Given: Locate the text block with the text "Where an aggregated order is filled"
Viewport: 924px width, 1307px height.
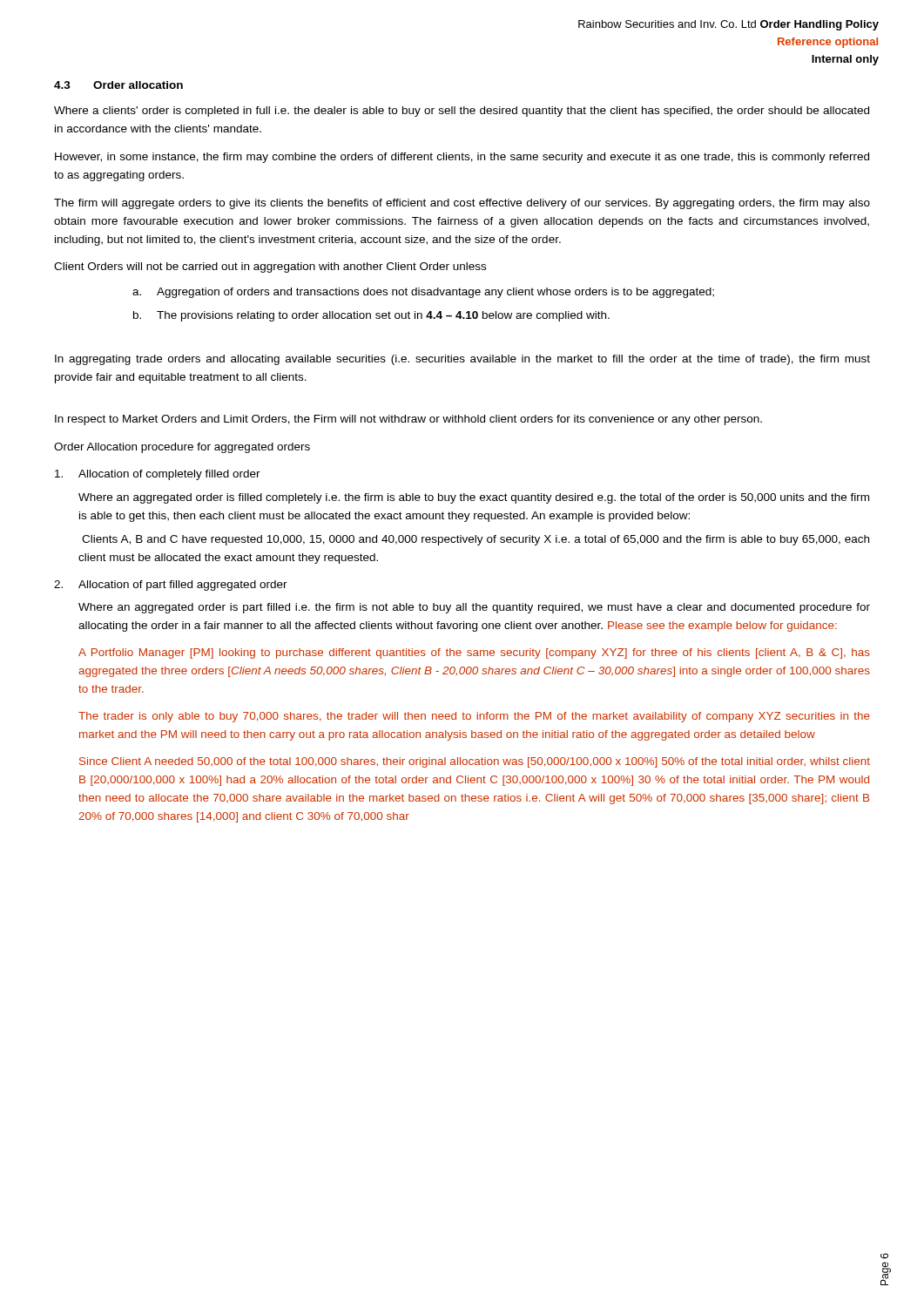Looking at the screenshot, I should [x=474, y=506].
